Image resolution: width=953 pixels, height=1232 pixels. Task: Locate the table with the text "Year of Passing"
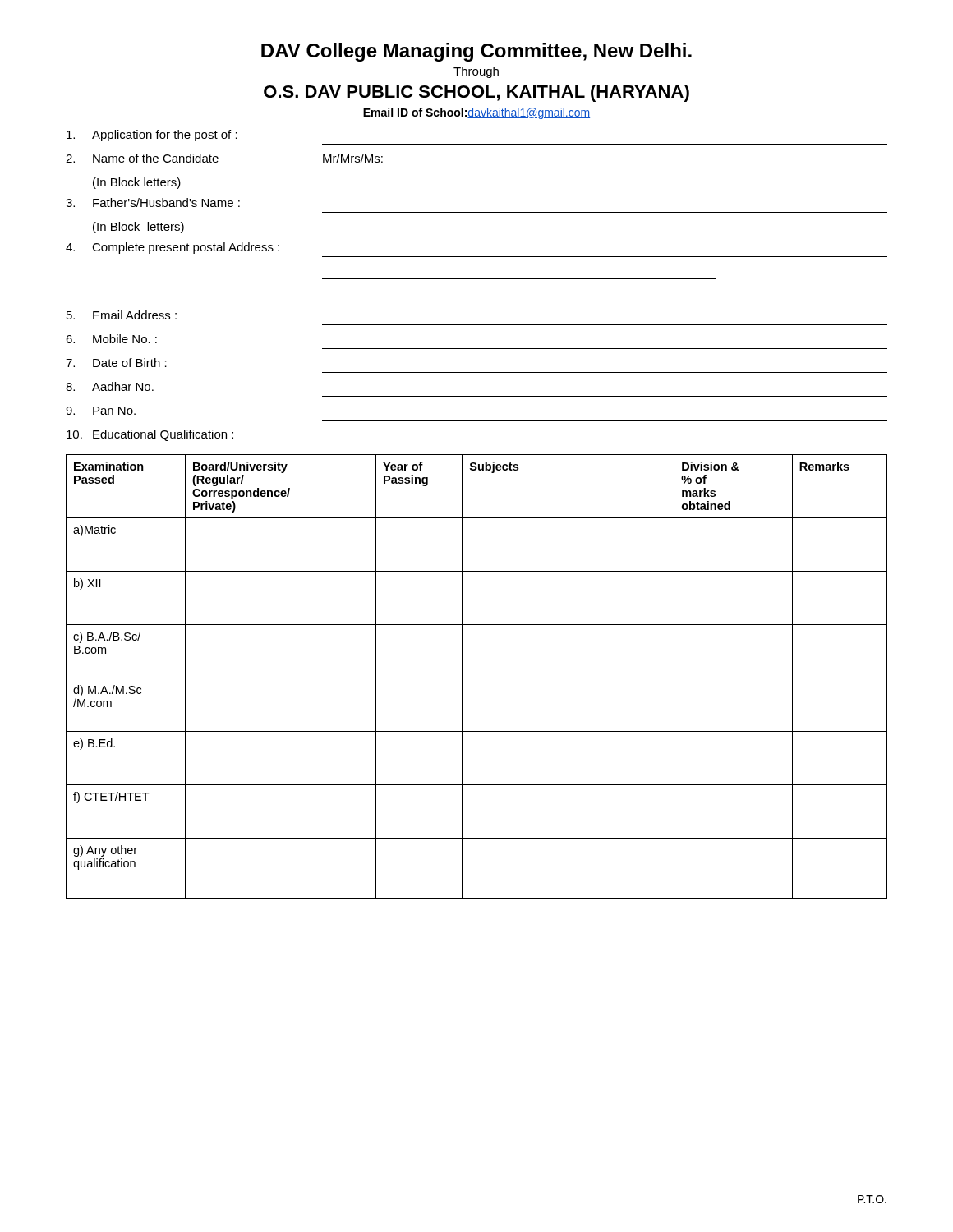tap(476, 676)
